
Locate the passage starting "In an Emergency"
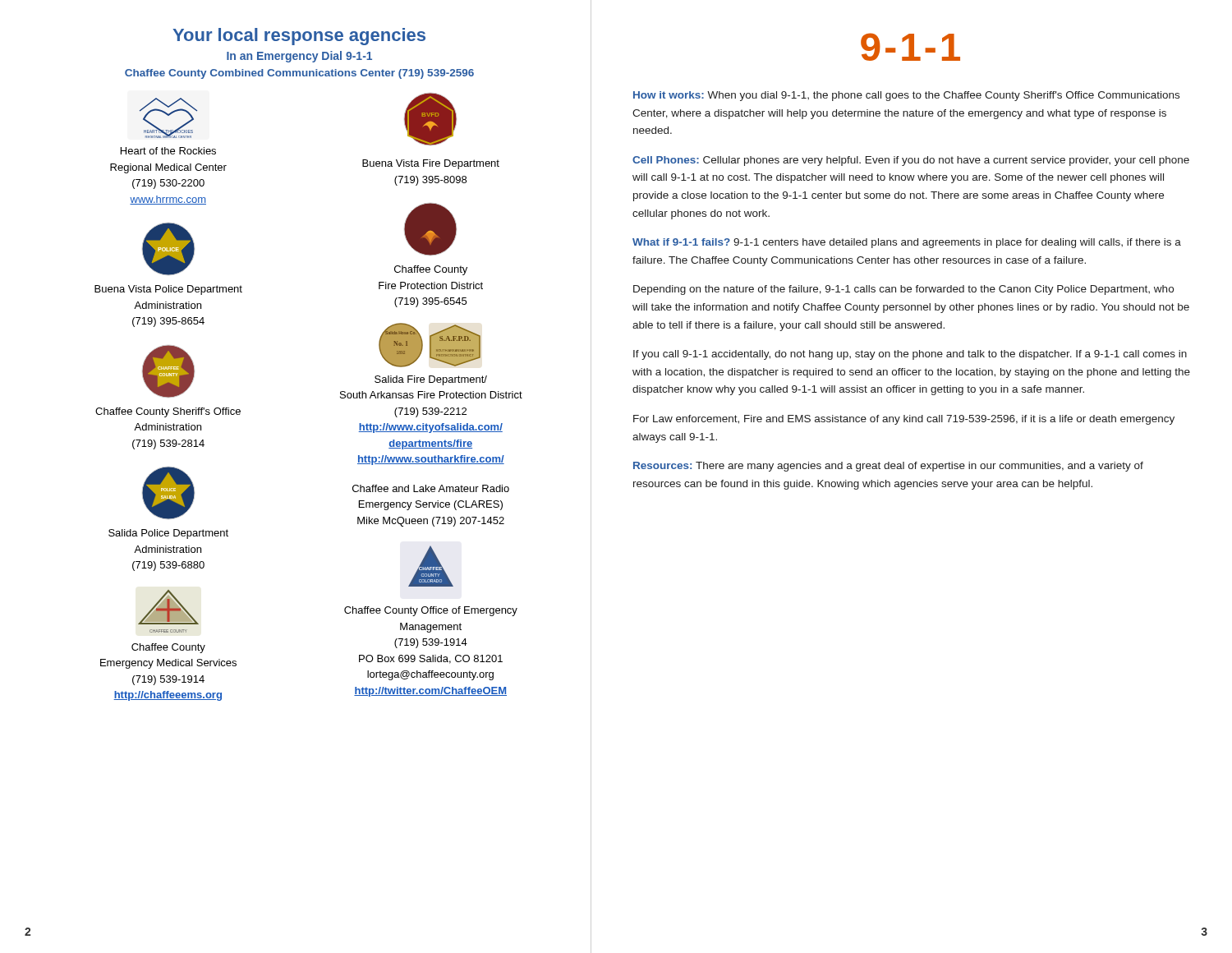point(299,56)
